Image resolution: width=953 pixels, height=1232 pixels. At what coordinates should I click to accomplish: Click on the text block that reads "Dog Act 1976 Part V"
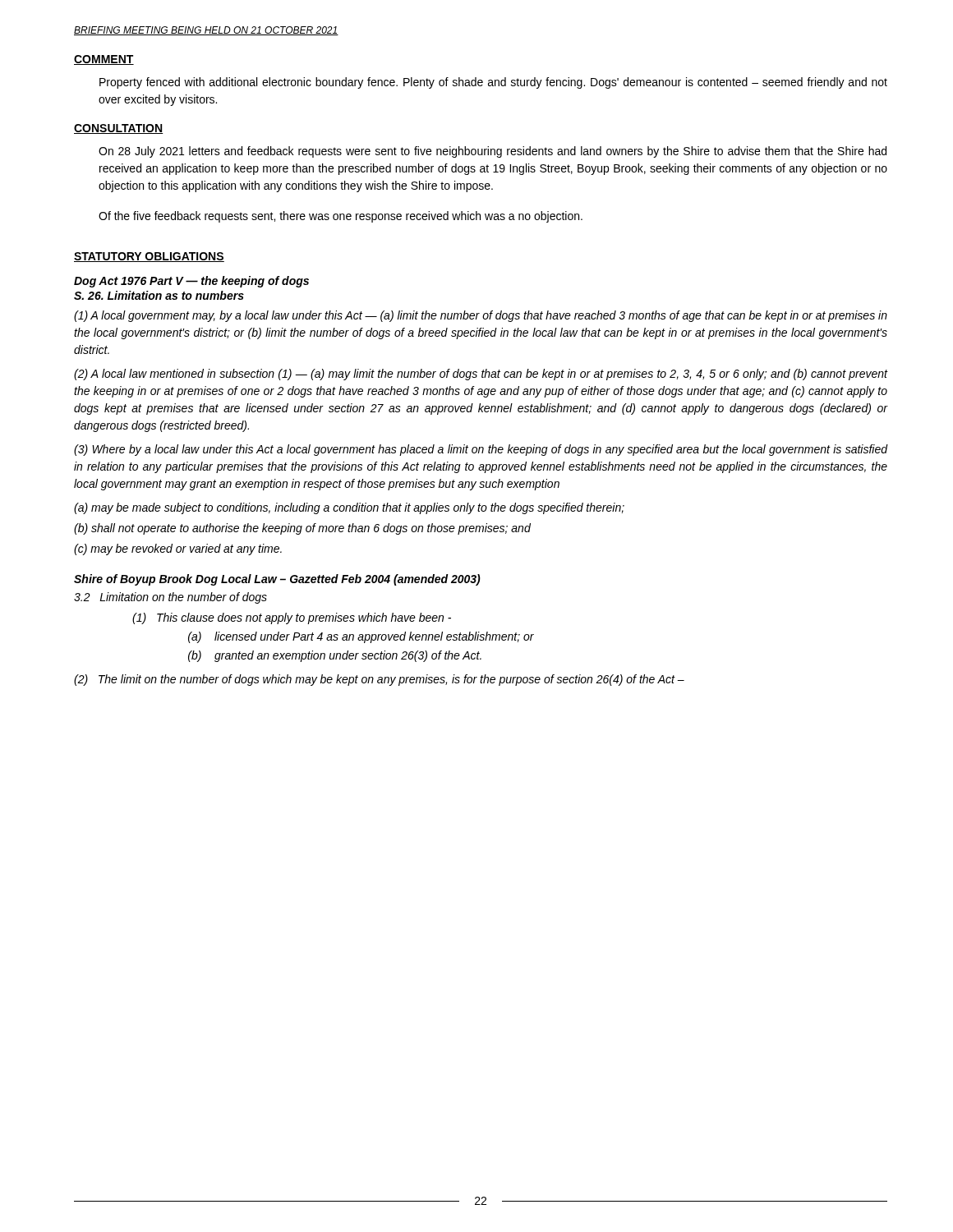point(192,281)
